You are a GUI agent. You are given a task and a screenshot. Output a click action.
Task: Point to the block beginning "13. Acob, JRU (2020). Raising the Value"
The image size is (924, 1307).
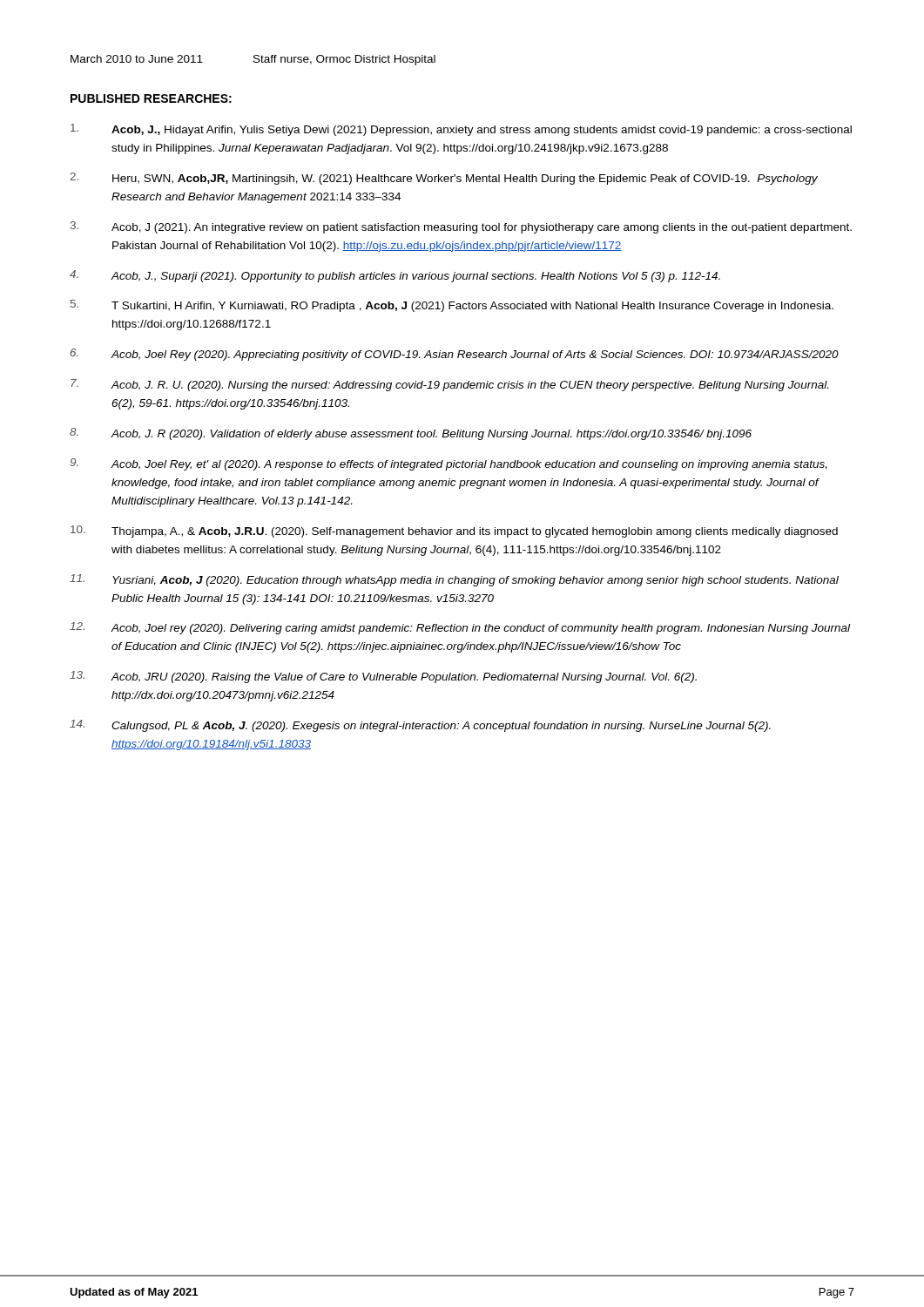(462, 687)
